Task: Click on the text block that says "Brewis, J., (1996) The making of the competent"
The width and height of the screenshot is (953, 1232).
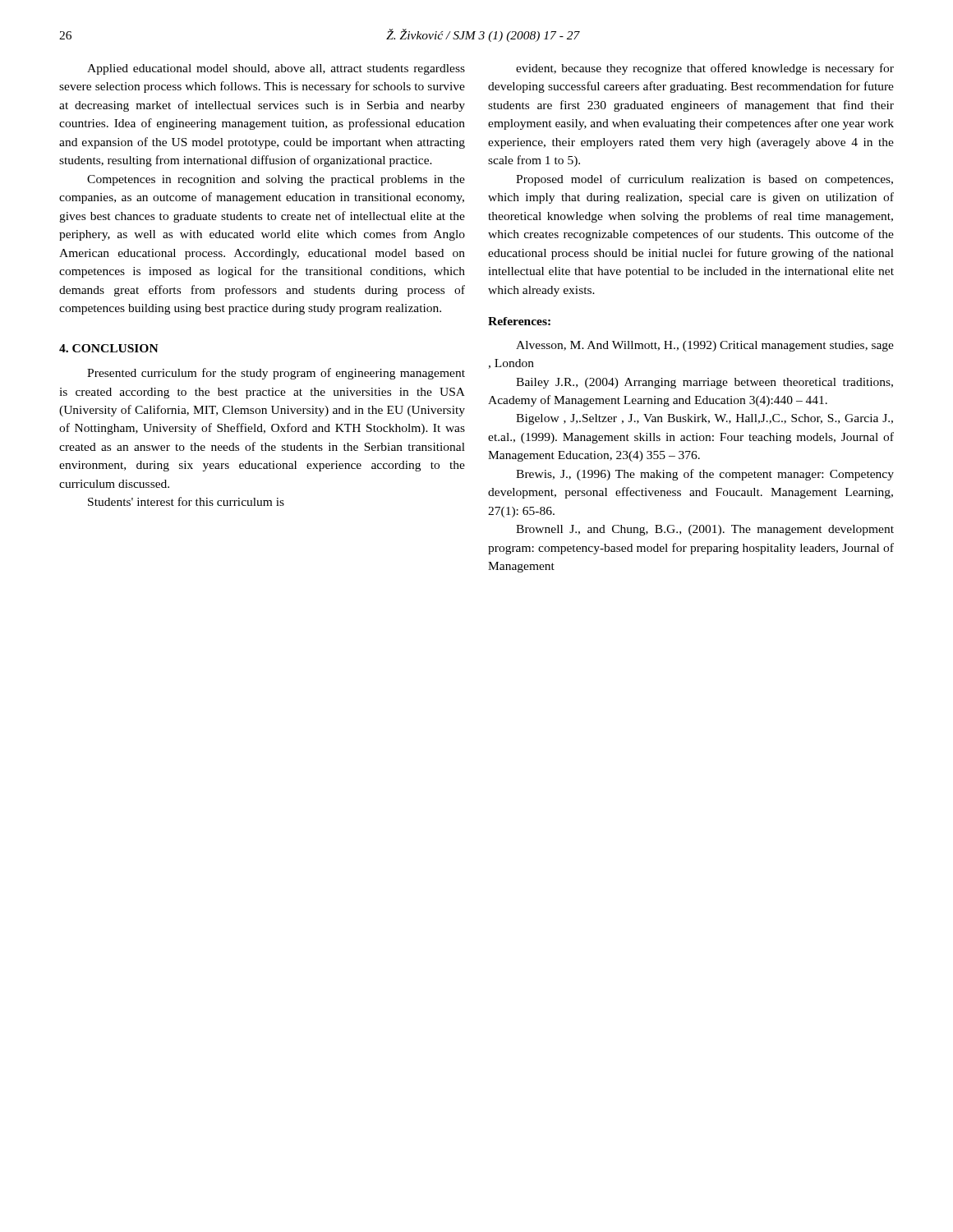Action: click(691, 492)
